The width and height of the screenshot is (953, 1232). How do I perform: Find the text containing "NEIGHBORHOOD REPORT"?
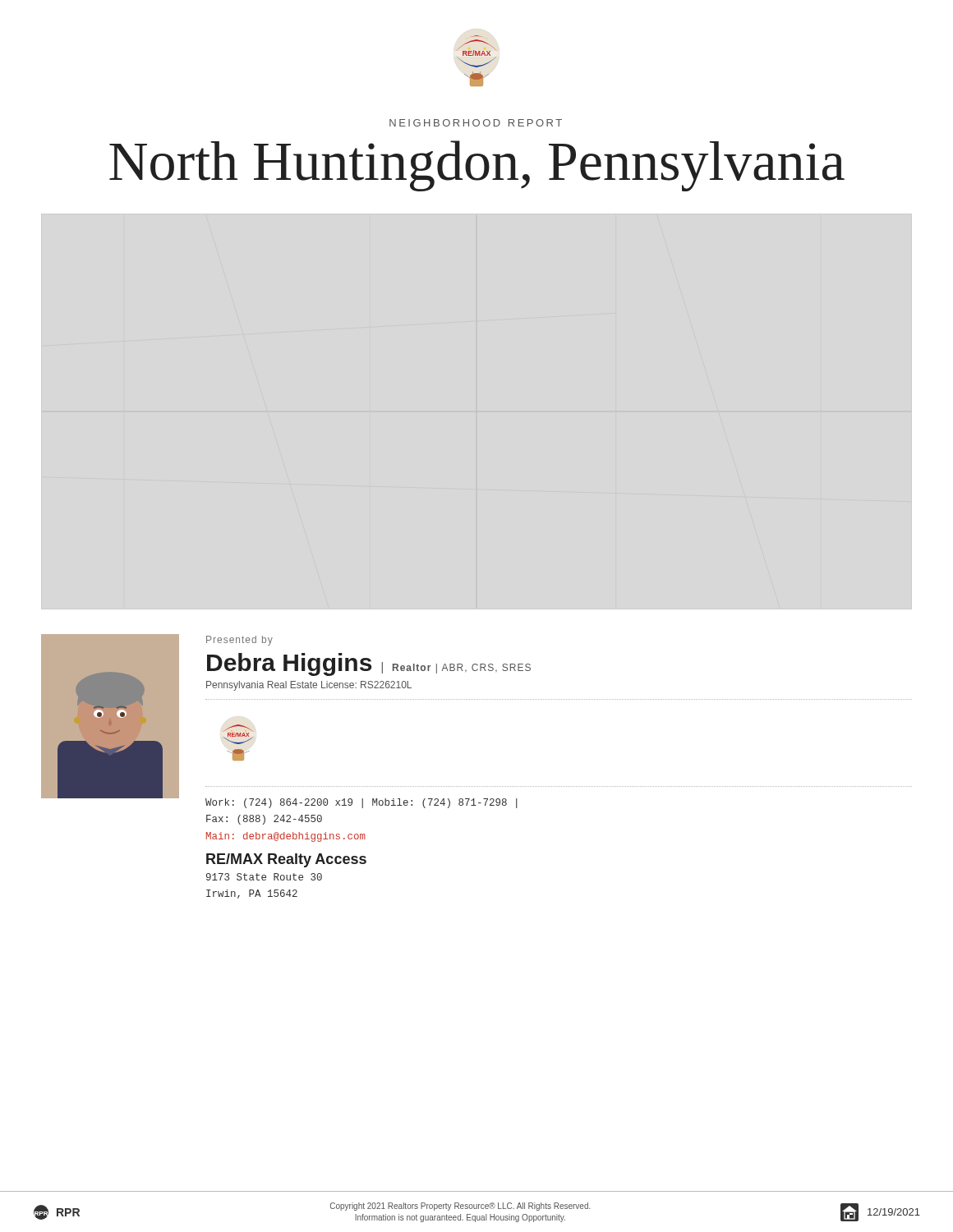pos(476,123)
